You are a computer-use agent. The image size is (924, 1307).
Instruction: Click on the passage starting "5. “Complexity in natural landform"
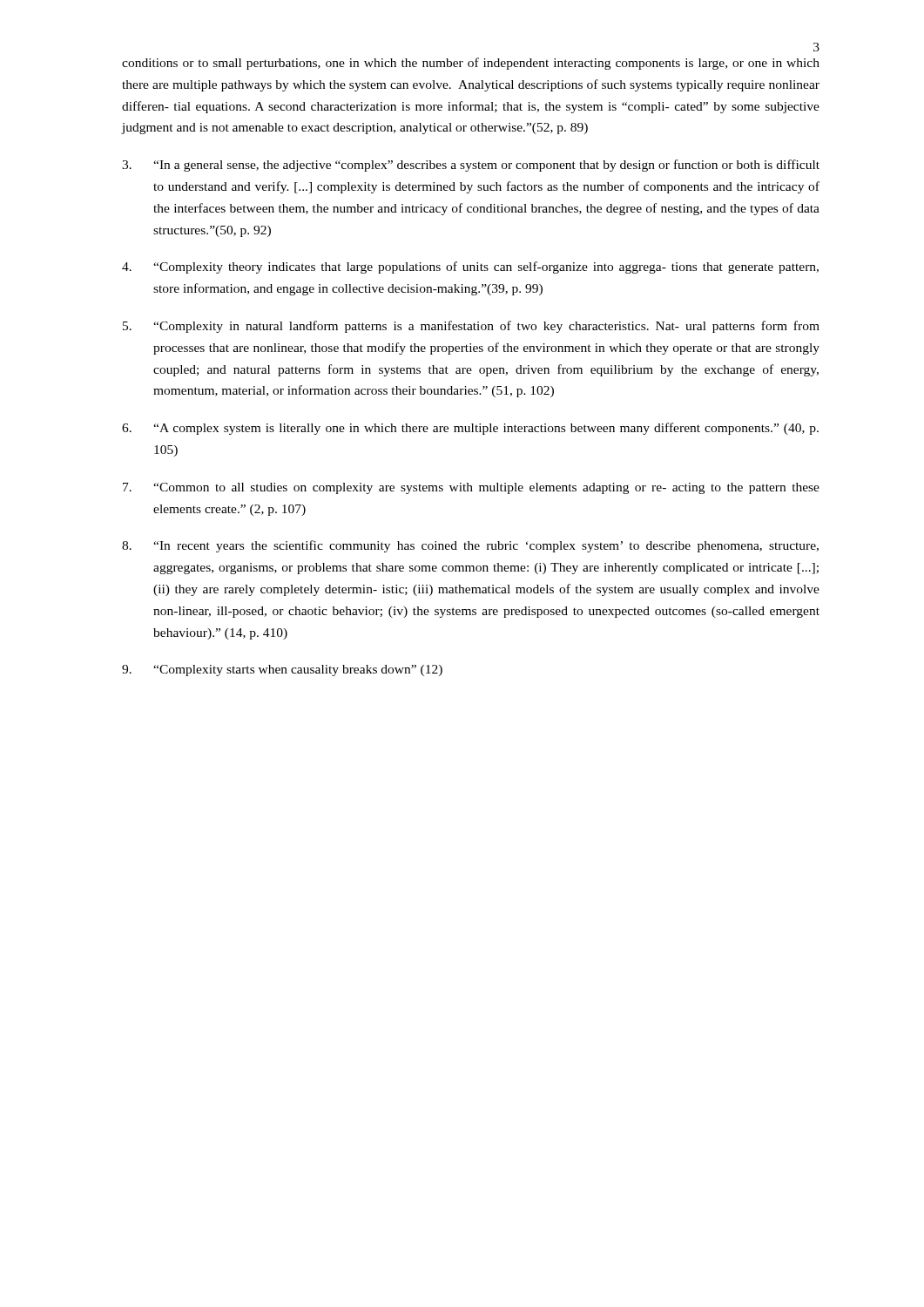(x=471, y=359)
